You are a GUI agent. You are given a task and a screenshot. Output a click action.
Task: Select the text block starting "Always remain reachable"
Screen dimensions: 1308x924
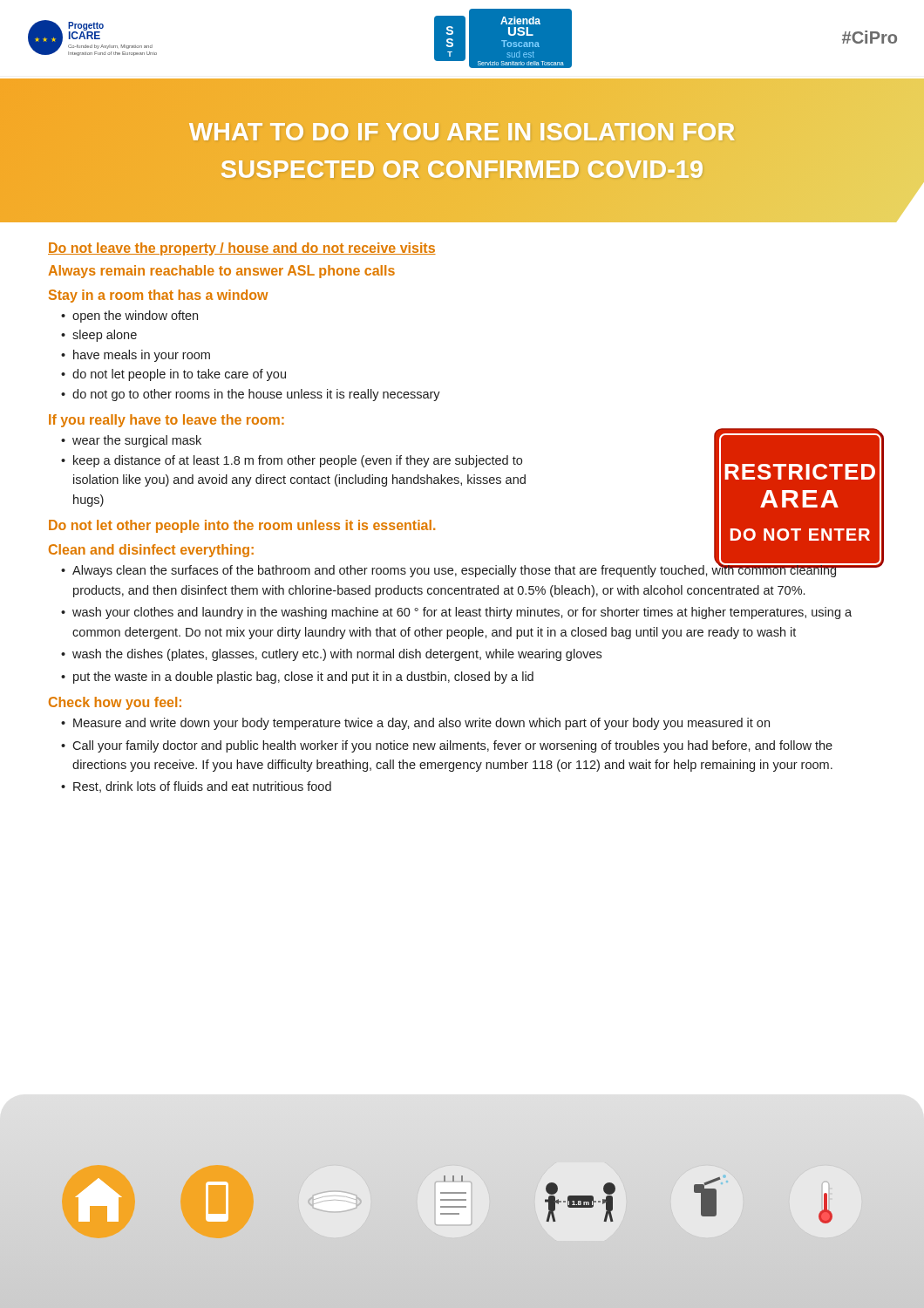pyautogui.click(x=222, y=271)
